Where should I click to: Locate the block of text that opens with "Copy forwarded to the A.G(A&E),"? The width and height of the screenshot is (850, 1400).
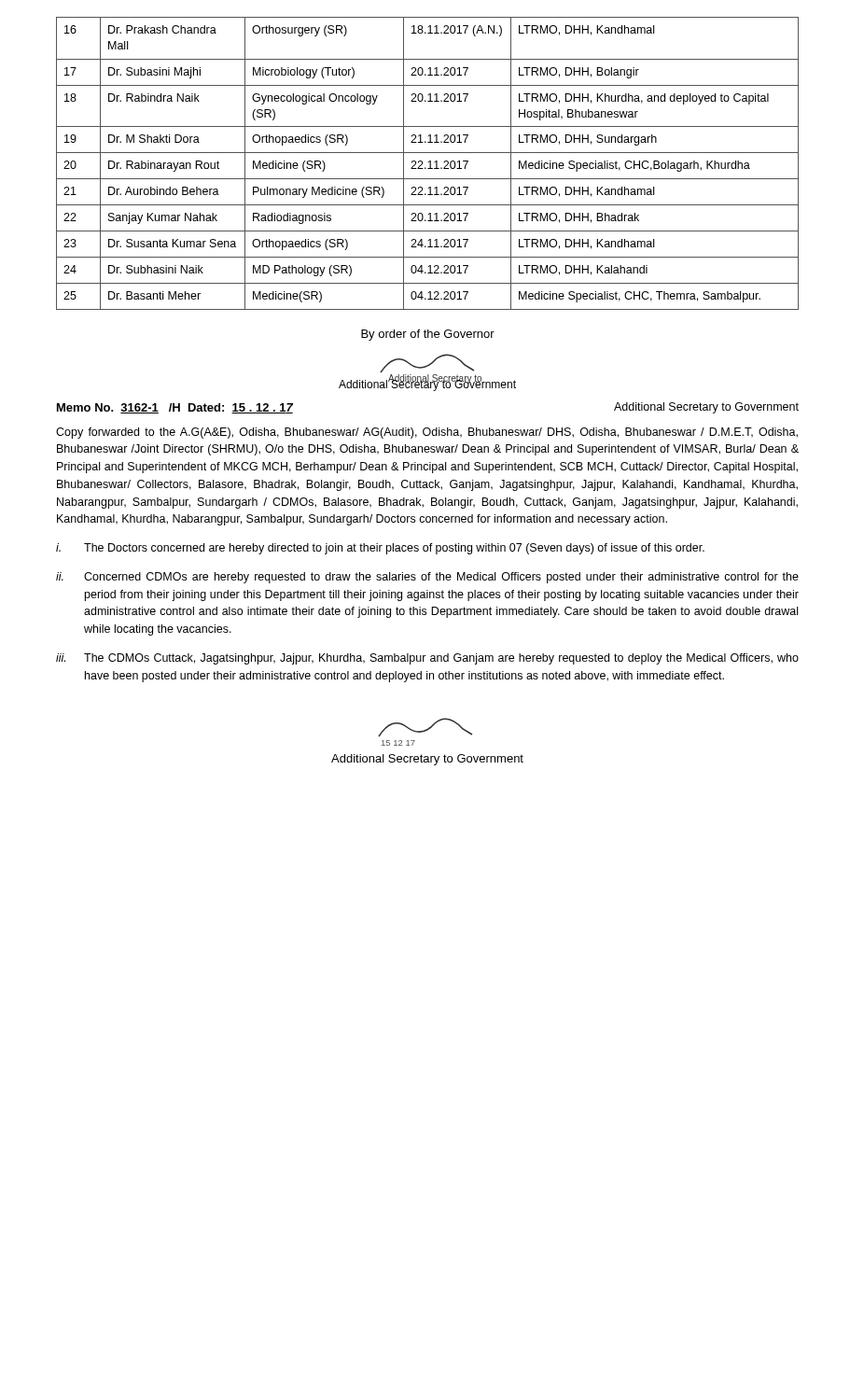pos(427,475)
